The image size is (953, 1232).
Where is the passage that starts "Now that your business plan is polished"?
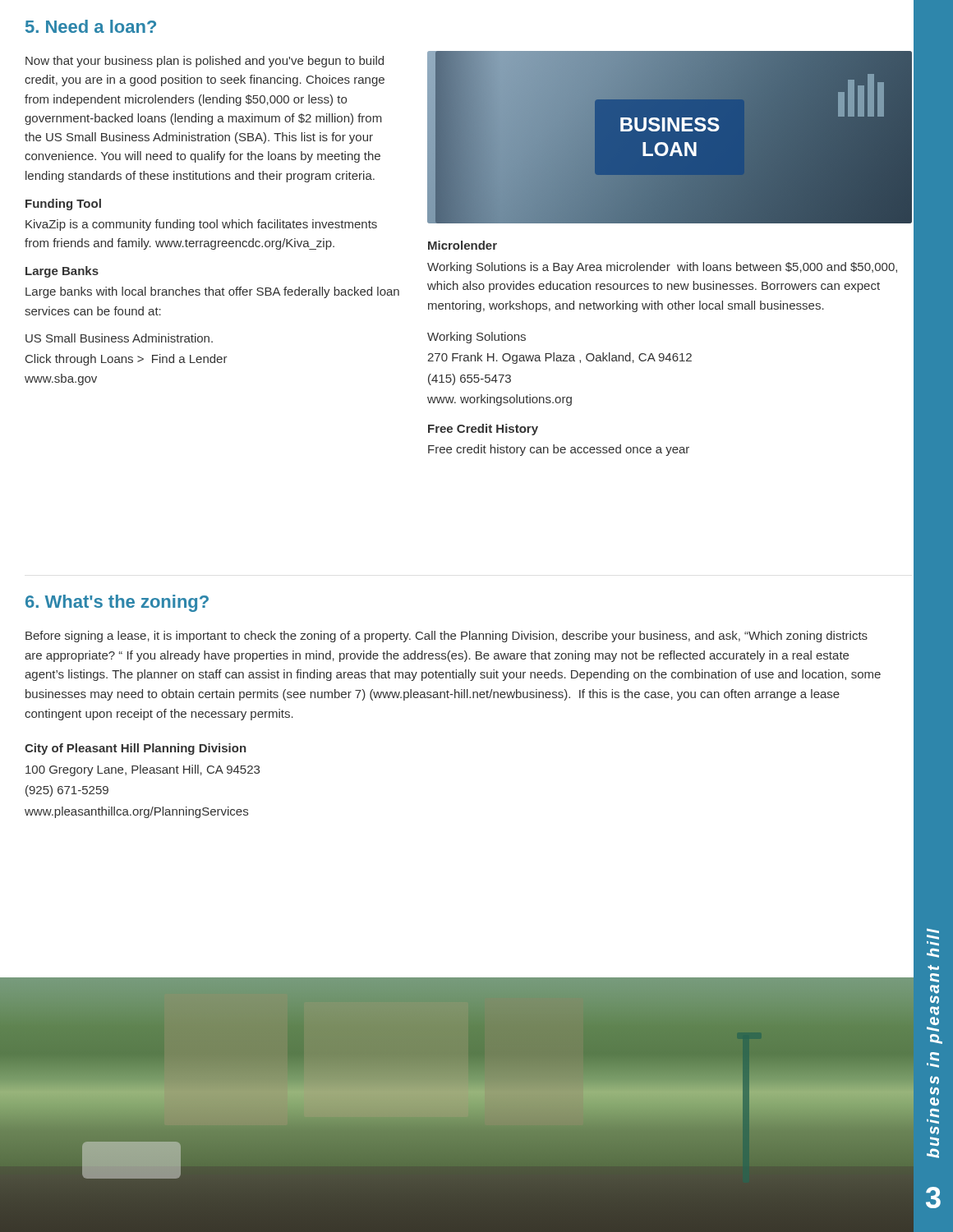[x=205, y=118]
